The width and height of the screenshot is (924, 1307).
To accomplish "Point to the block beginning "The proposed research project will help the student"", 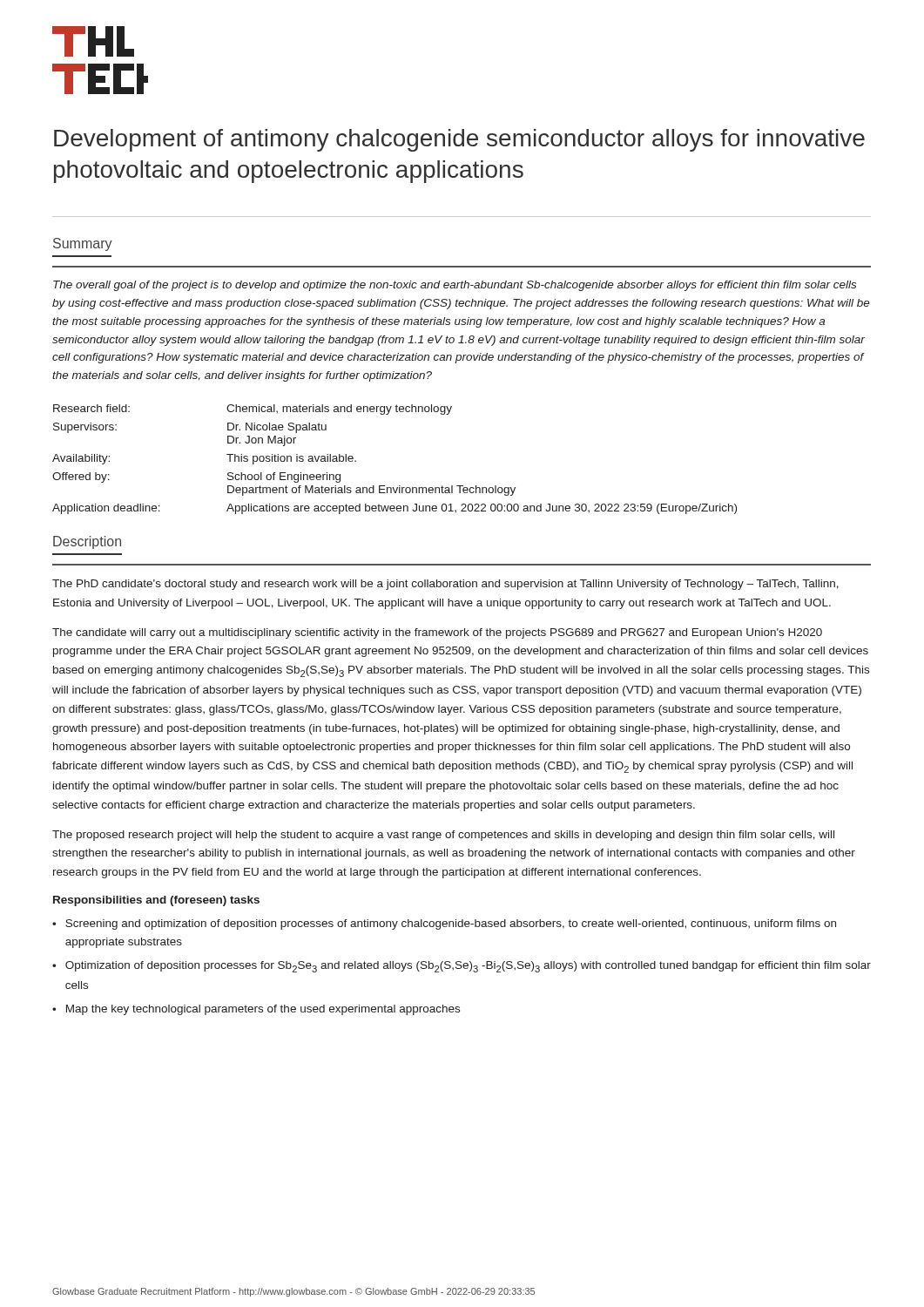I will pos(454,853).
